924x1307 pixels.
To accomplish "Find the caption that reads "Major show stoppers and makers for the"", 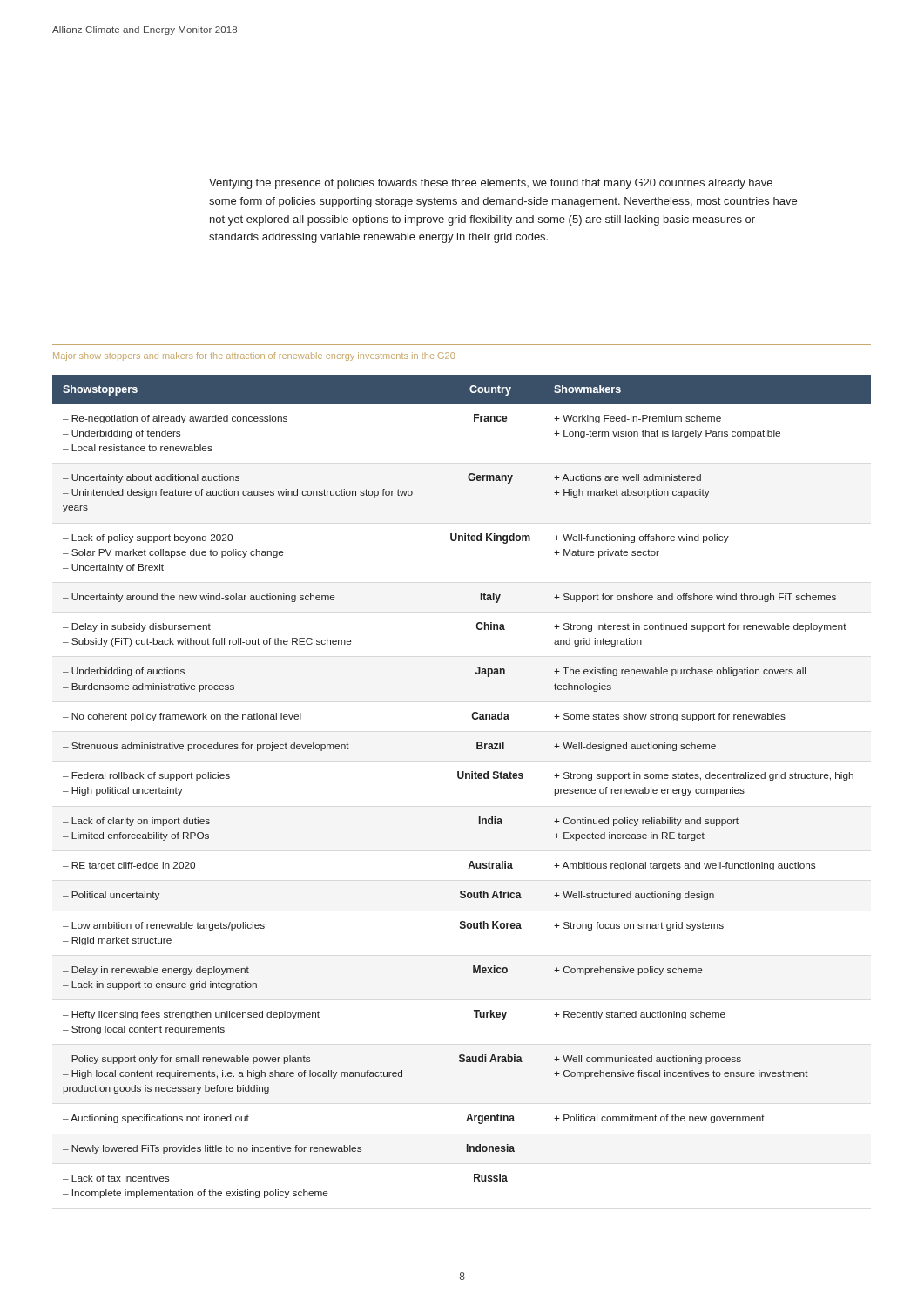I will [x=254, y=356].
